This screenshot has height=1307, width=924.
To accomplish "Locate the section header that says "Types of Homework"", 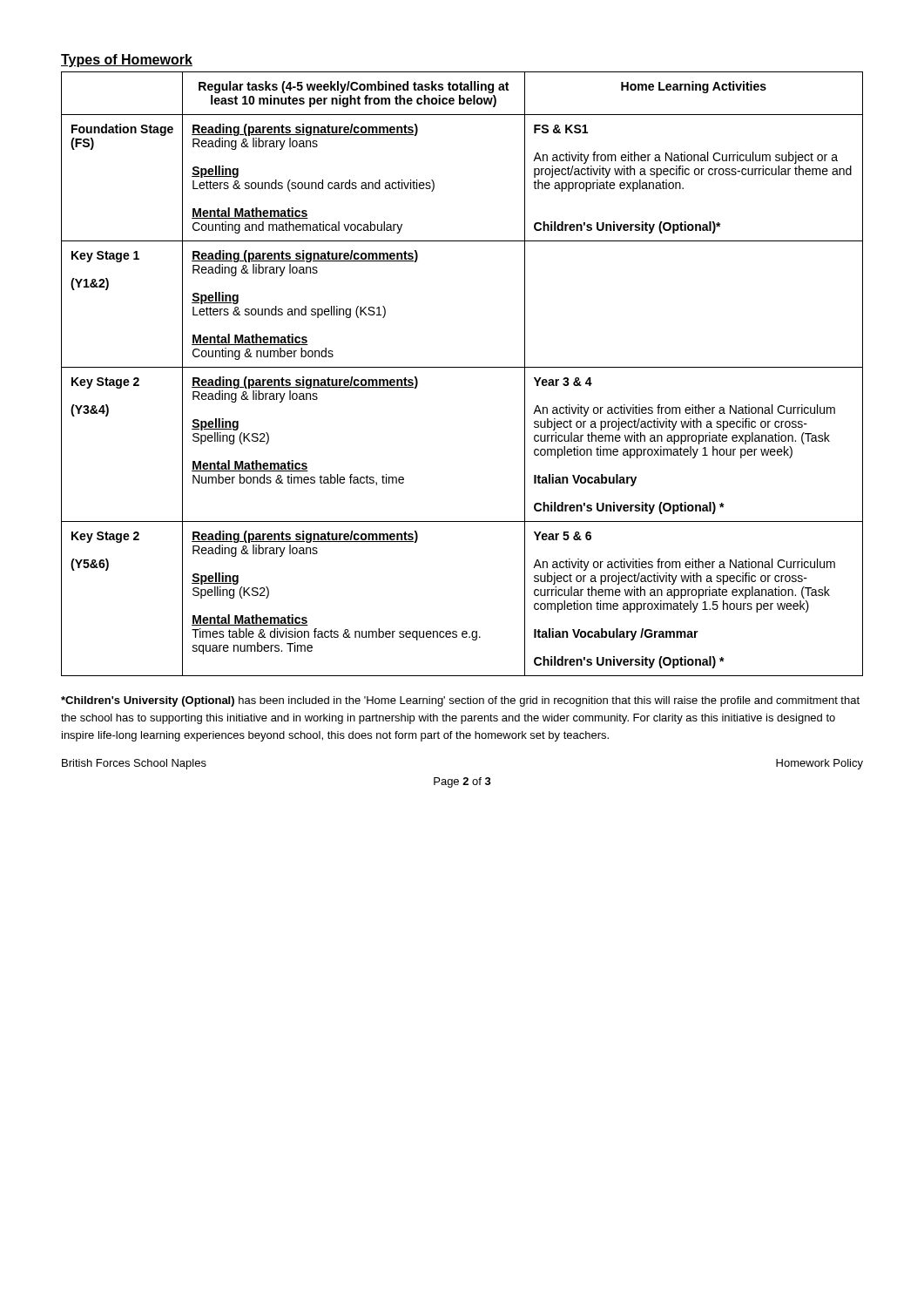I will tap(127, 60).
